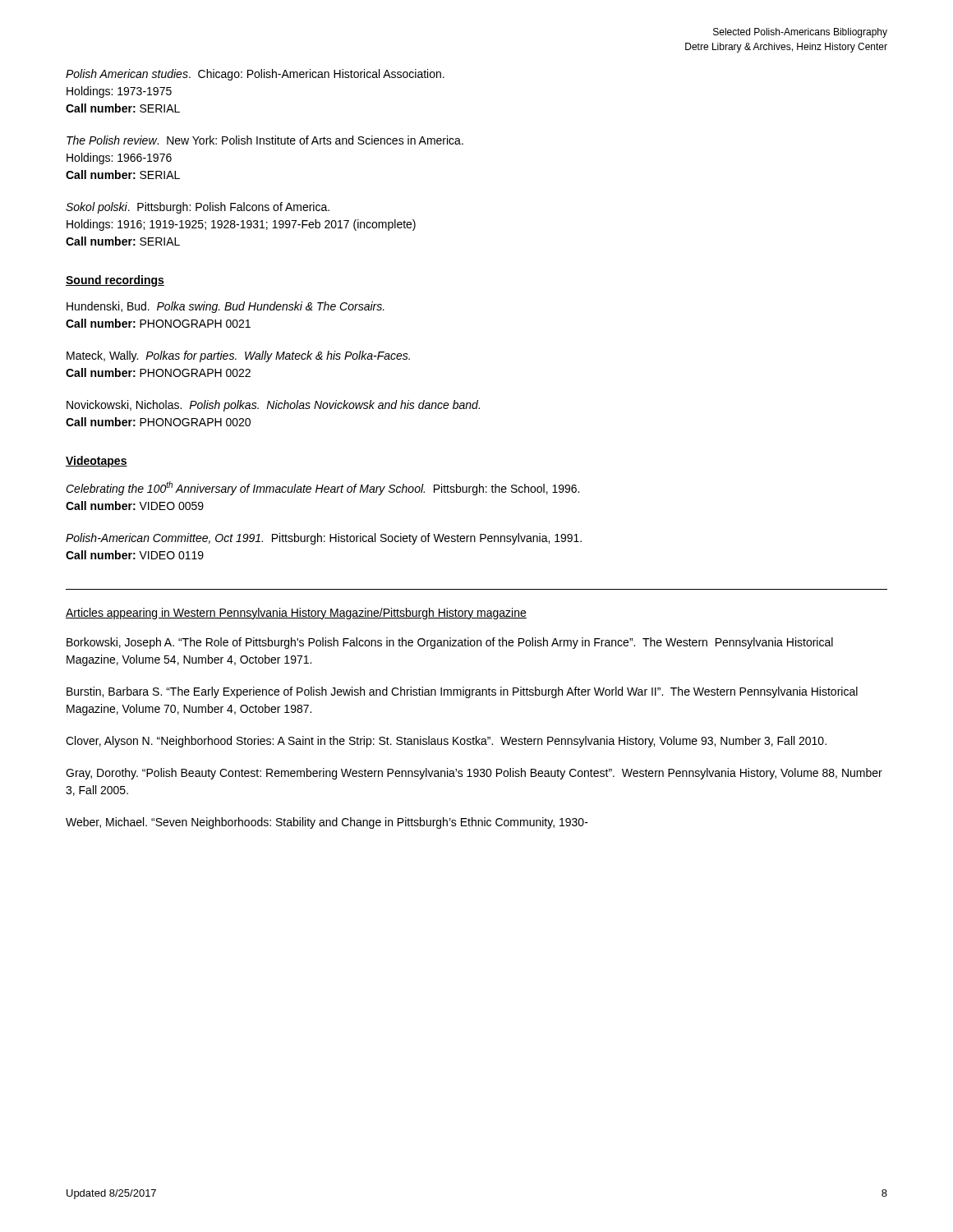Locate the text block with the text "Burstin, Barbara S. “The"
Viewport: 953px width, 1232px height.
tap(462, 700)
